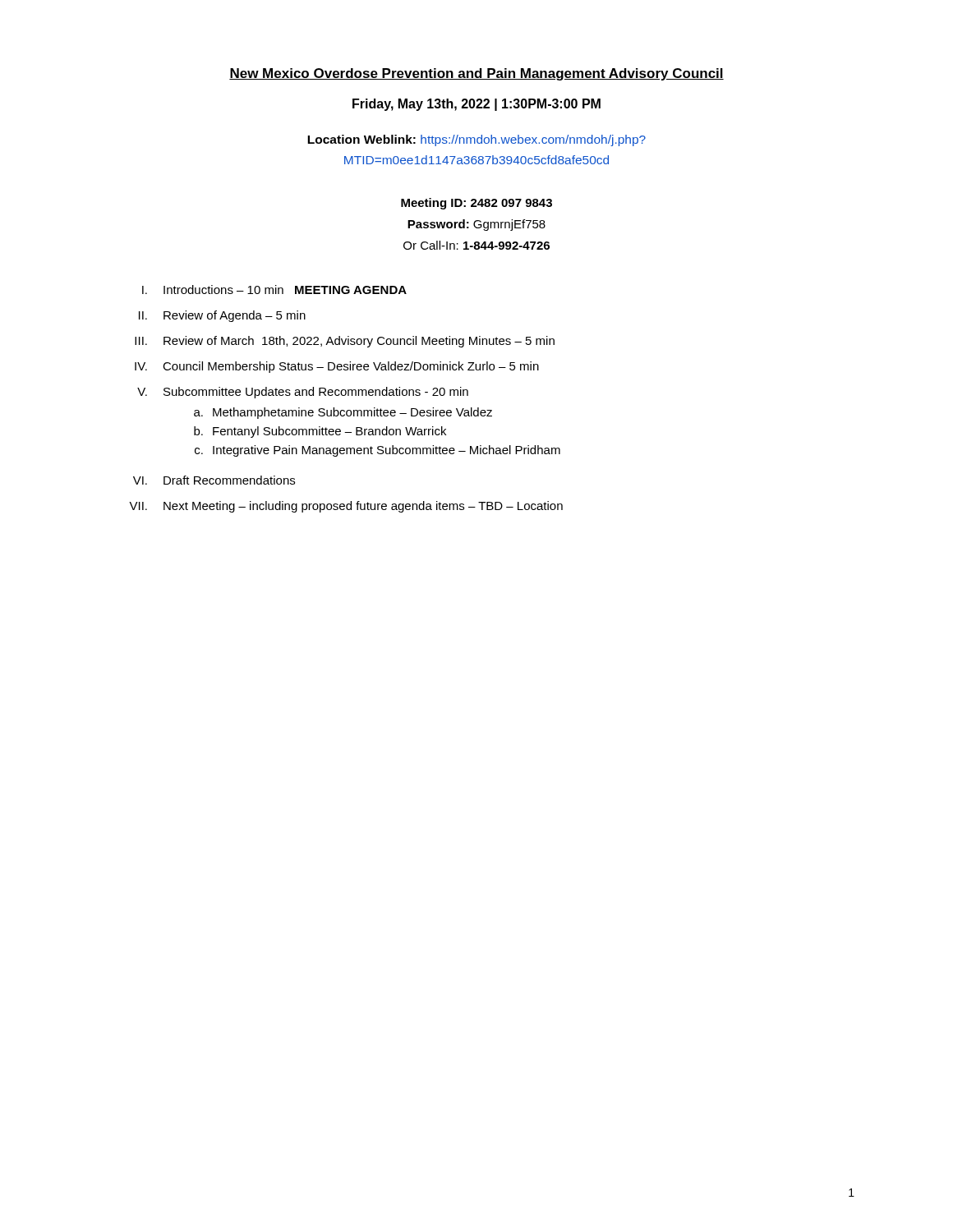Screen dimensions: 1232x953
Task: Find the block on this page that starts "V. Subcommittee Updates and Recommendations - 20"
Action: pyautogui.click(x=476, y=423)
